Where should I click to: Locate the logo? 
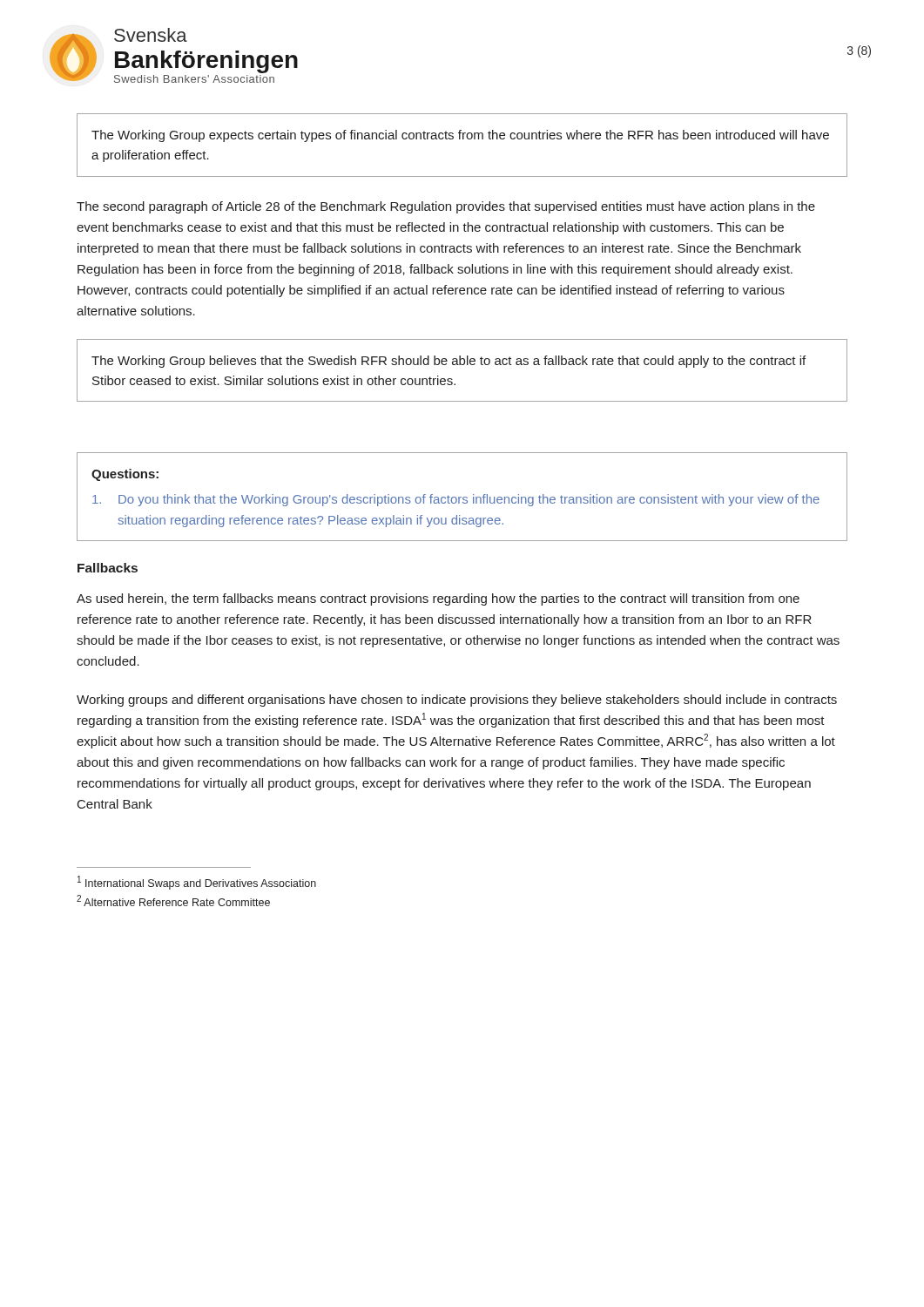[170, 56]
